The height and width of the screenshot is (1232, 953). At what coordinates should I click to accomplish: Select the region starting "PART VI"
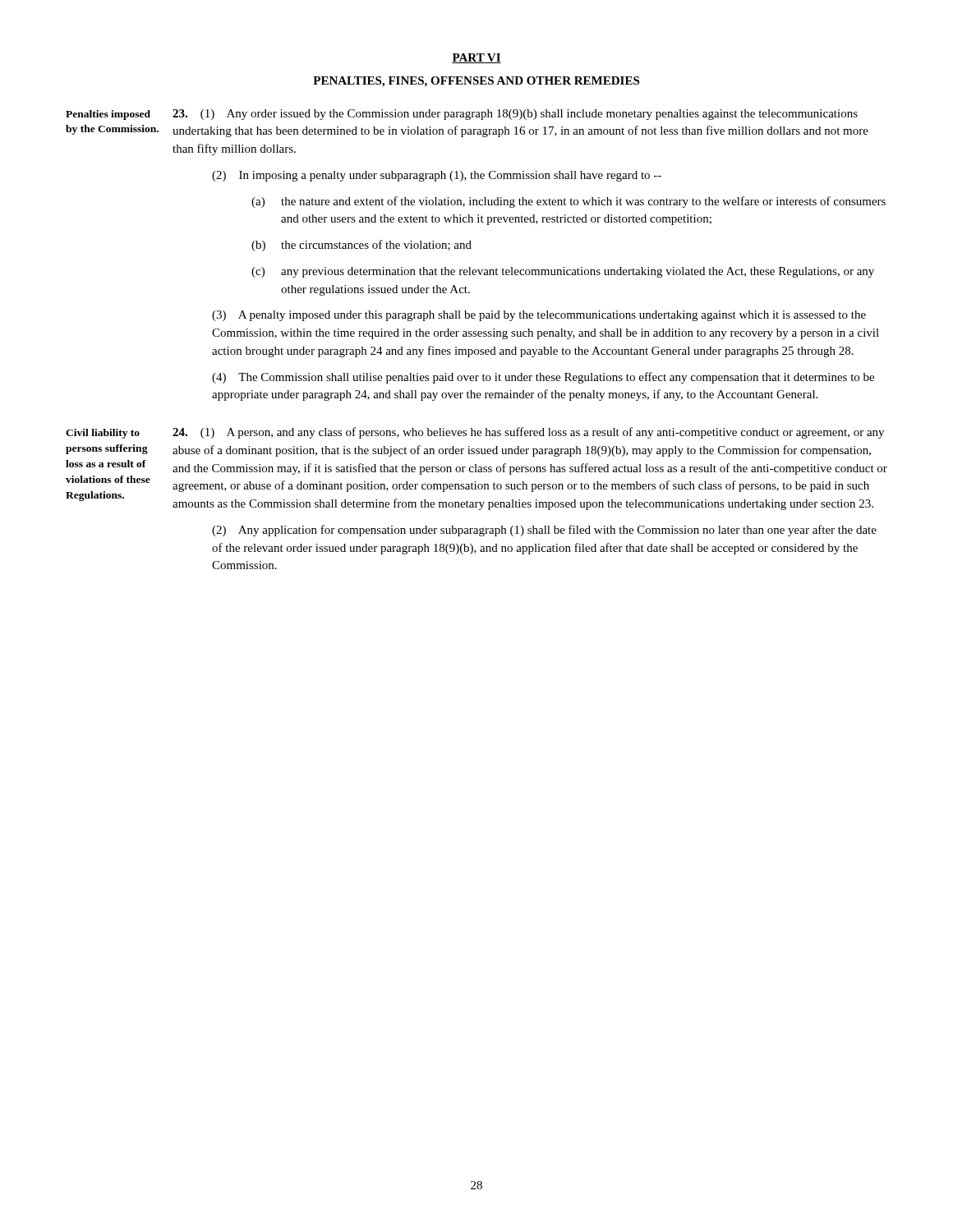tap(476, 57)
